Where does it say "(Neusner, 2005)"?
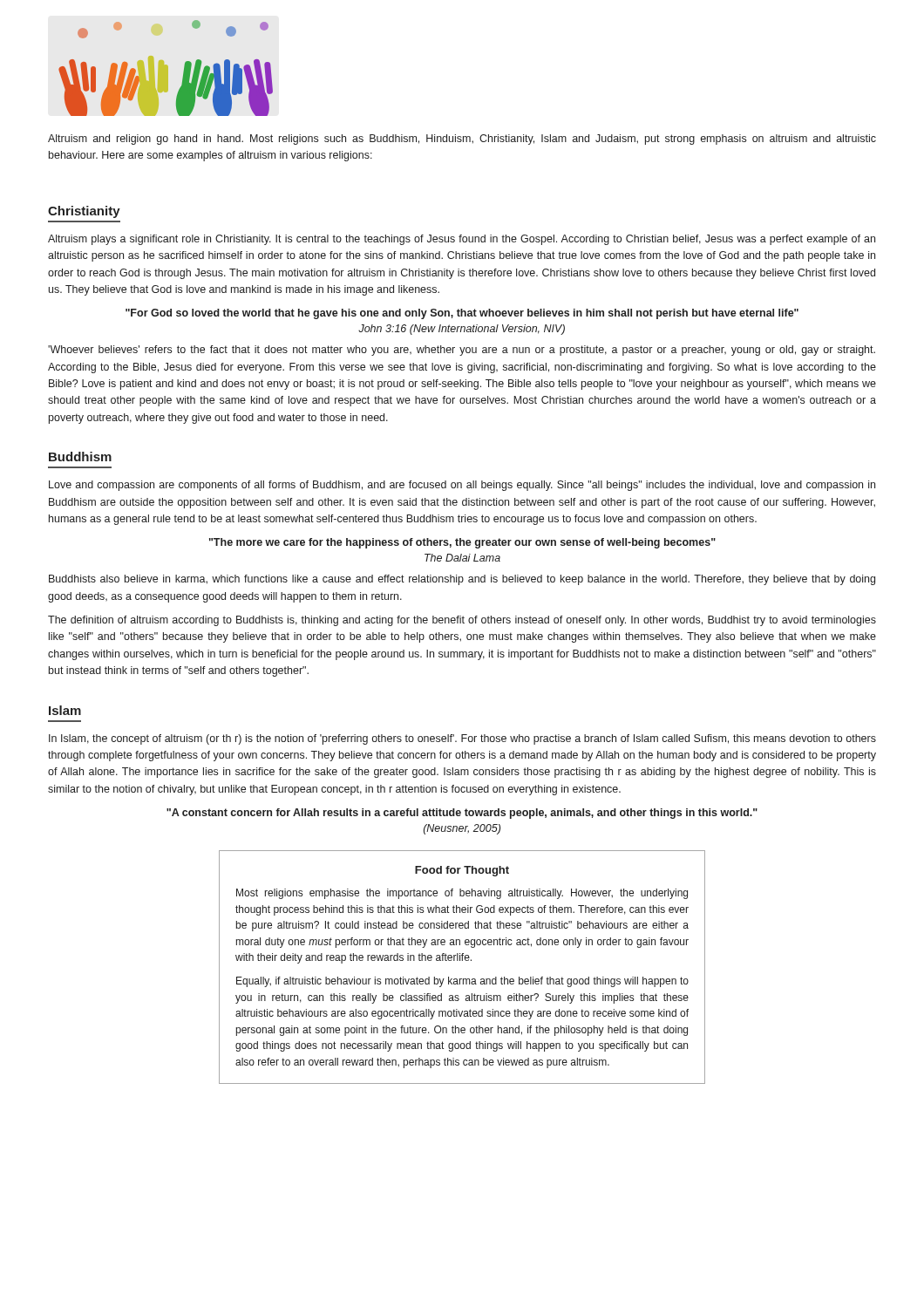The width and height of the screenshot is (924, 1308). (x=462, y=828)
